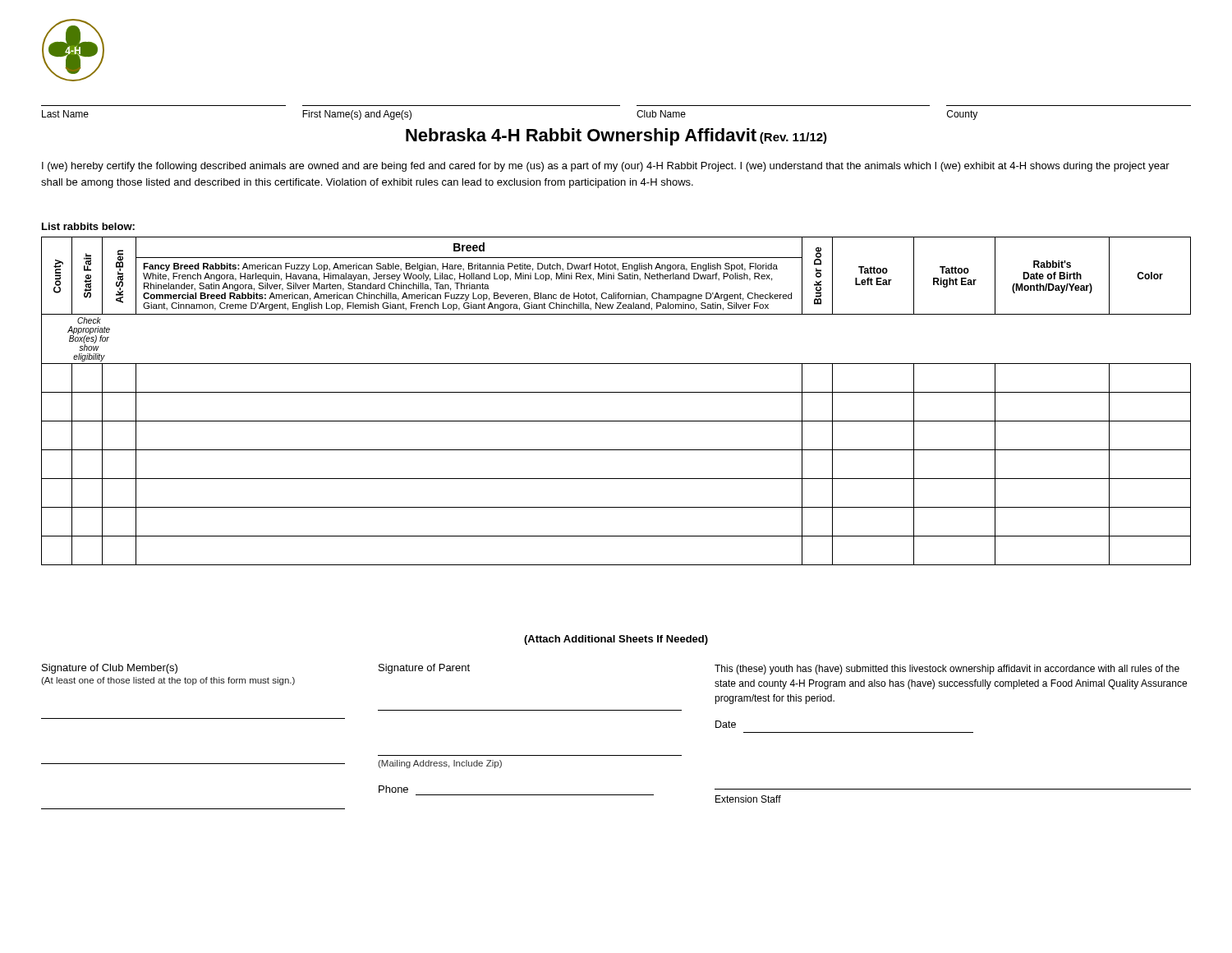
Task: Locate the table with the text "Buck or Doe"
Action: pyautogui.click(x=616, y=401)
